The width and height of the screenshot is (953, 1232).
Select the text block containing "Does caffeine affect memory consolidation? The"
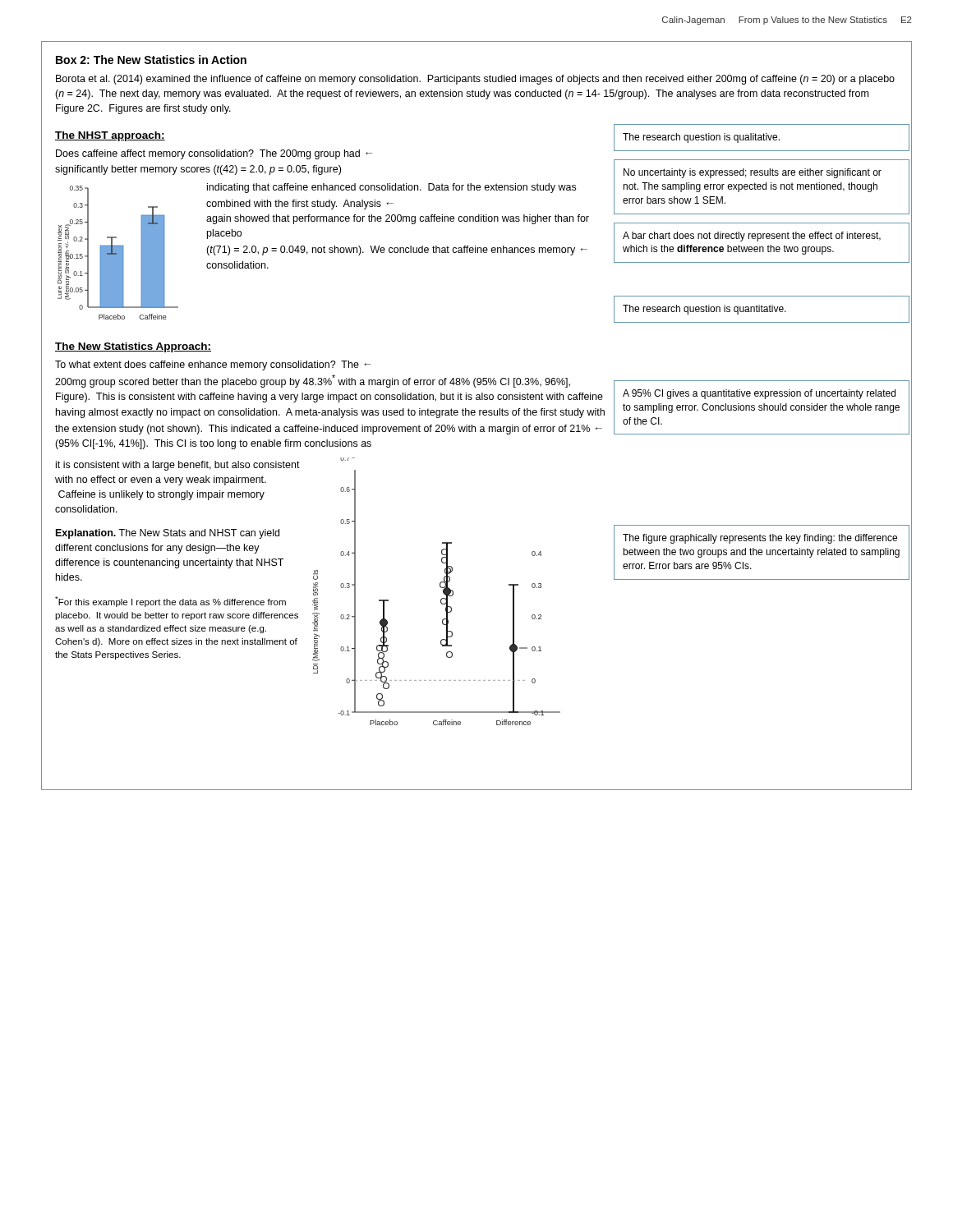point(215,160)
